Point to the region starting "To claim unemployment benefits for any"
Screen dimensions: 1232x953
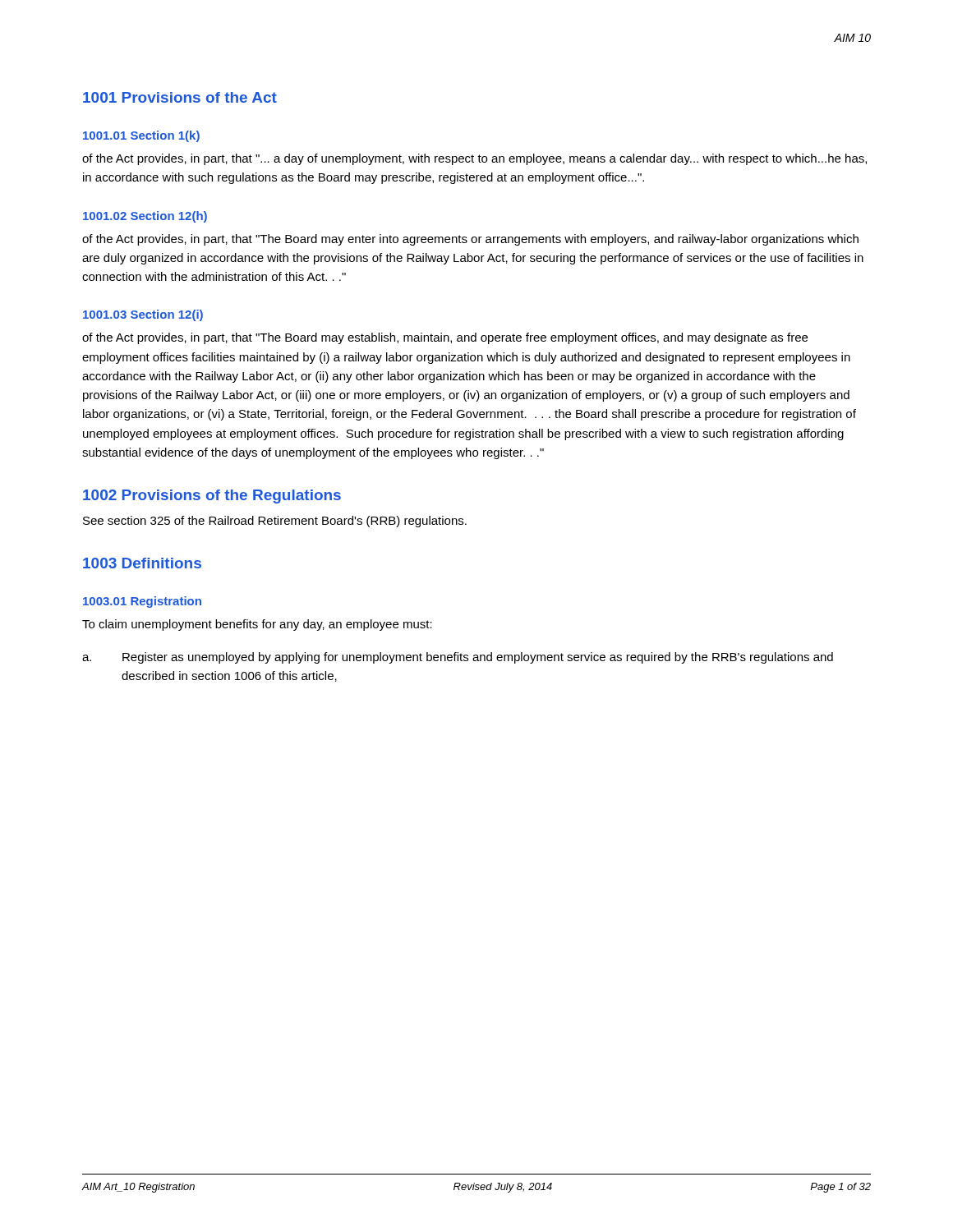[x=257, y=625]
